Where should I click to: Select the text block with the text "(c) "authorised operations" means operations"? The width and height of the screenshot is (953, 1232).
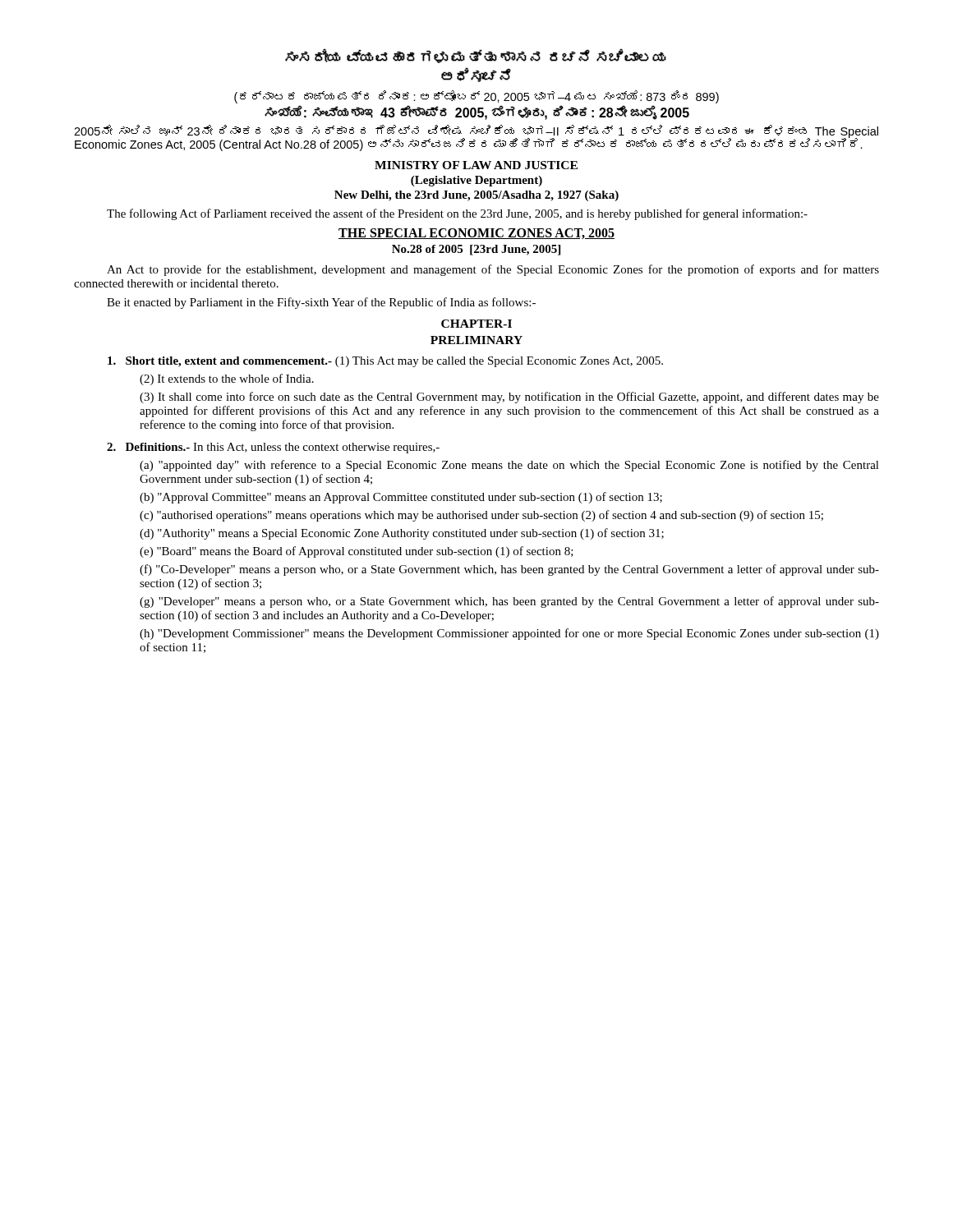pyautogui.click(x=482, y=515)
